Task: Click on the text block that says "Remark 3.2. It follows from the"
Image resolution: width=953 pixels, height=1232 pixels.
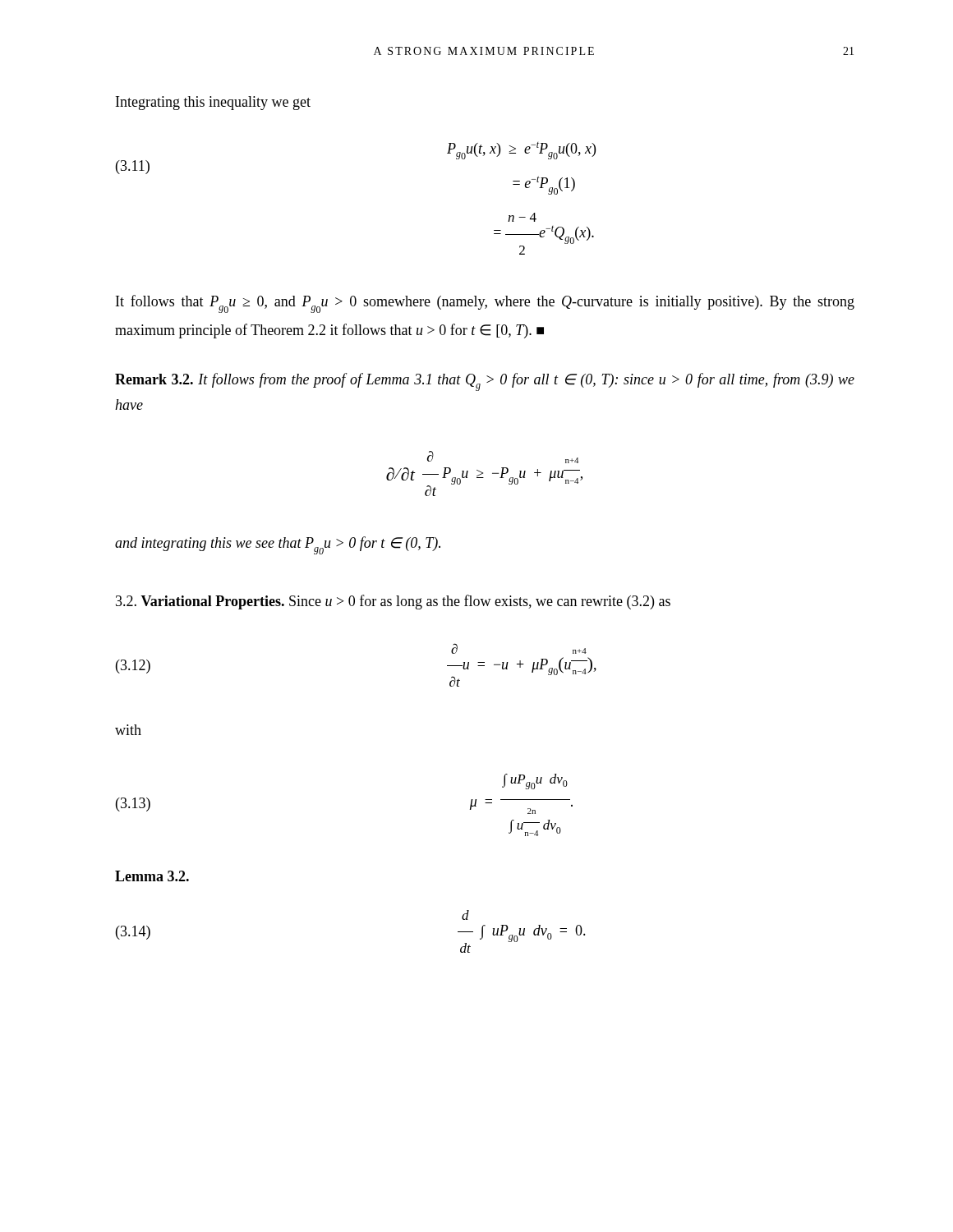Action: point(485,392)
